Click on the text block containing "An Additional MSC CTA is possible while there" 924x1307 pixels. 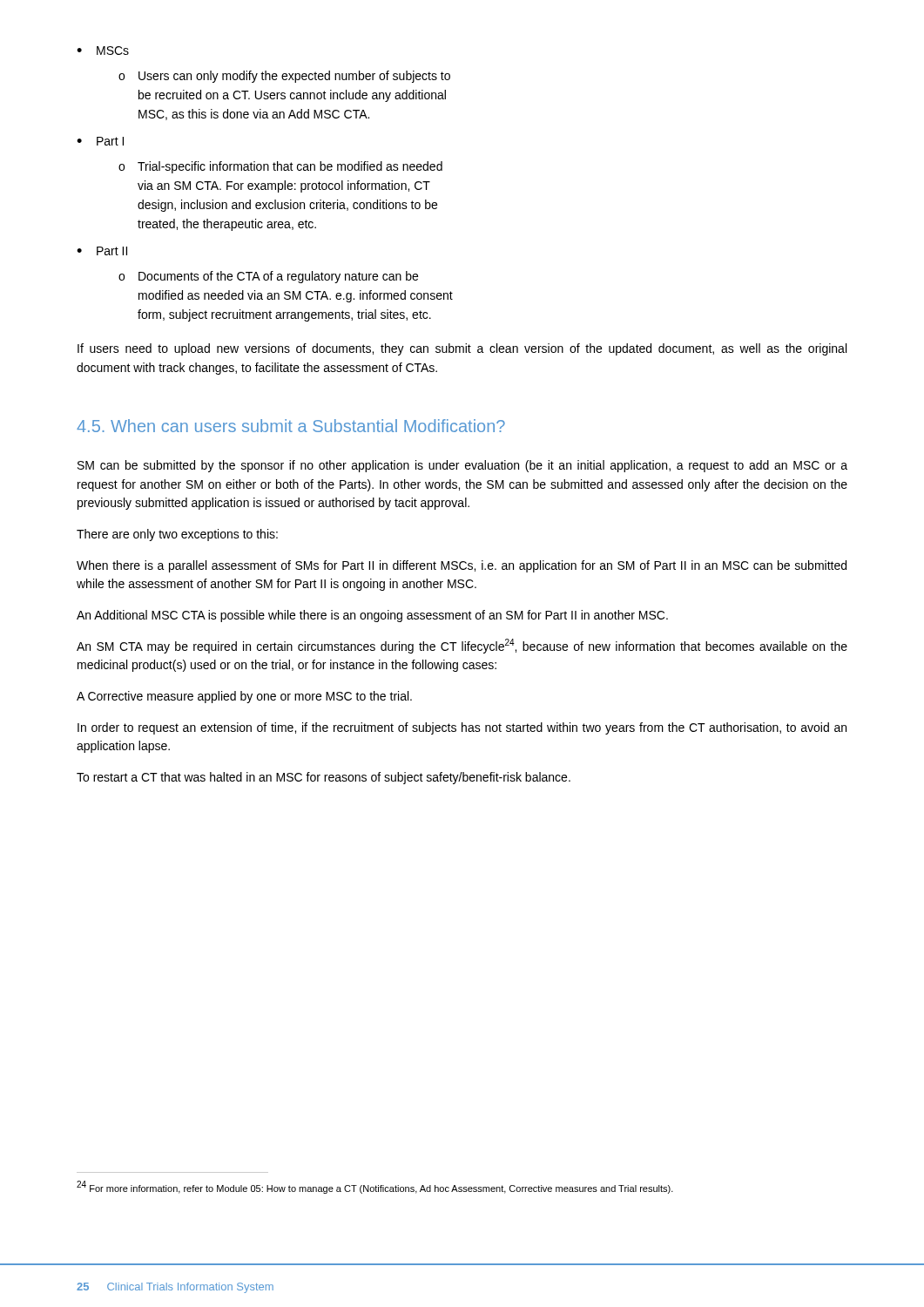[x=373, y=615]
